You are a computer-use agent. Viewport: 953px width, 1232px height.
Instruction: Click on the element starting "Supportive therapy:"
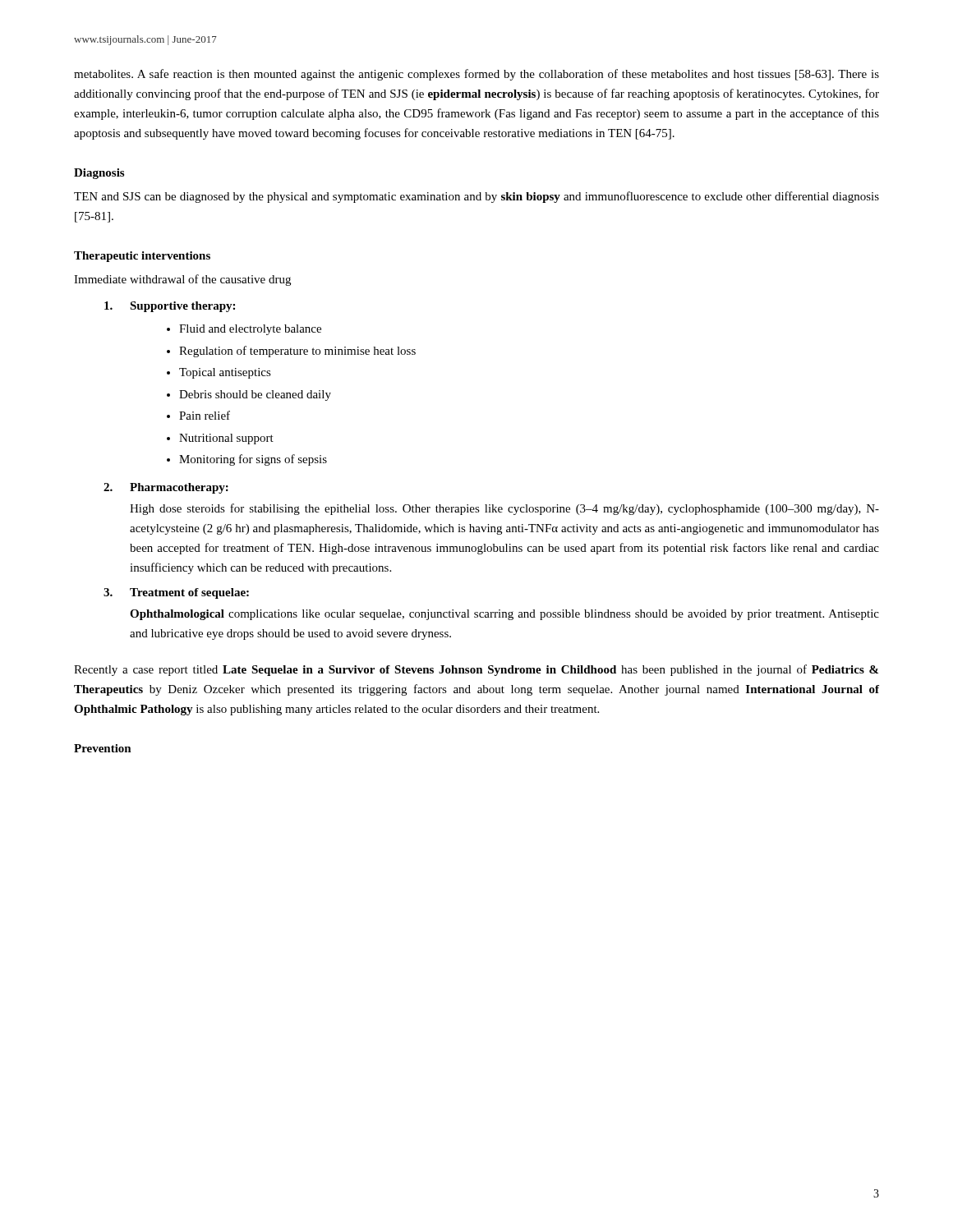(x=183, y=306)
